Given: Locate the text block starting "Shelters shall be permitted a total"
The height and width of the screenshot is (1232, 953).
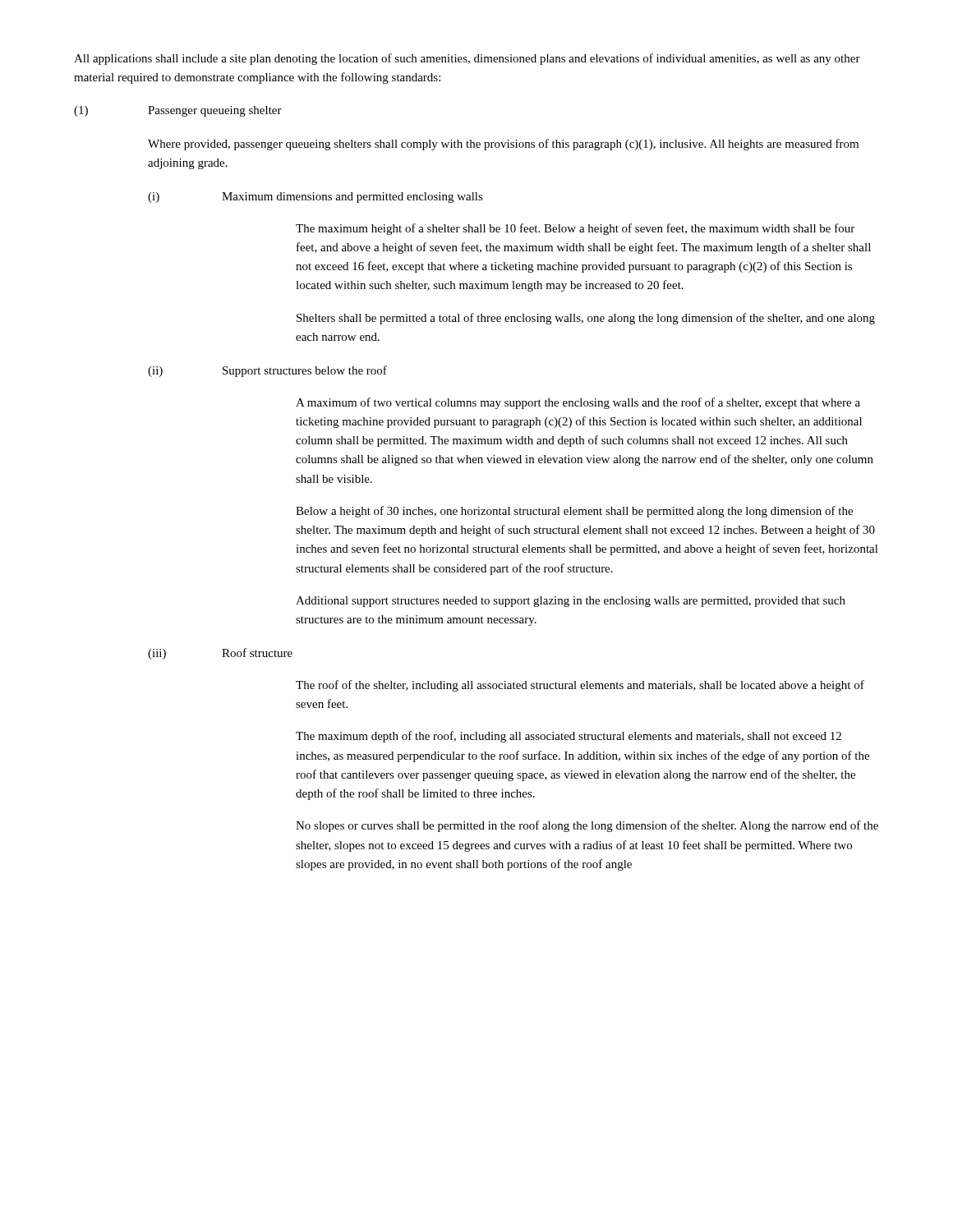Looking at the screenshot, I should click(x=585, y=327).
